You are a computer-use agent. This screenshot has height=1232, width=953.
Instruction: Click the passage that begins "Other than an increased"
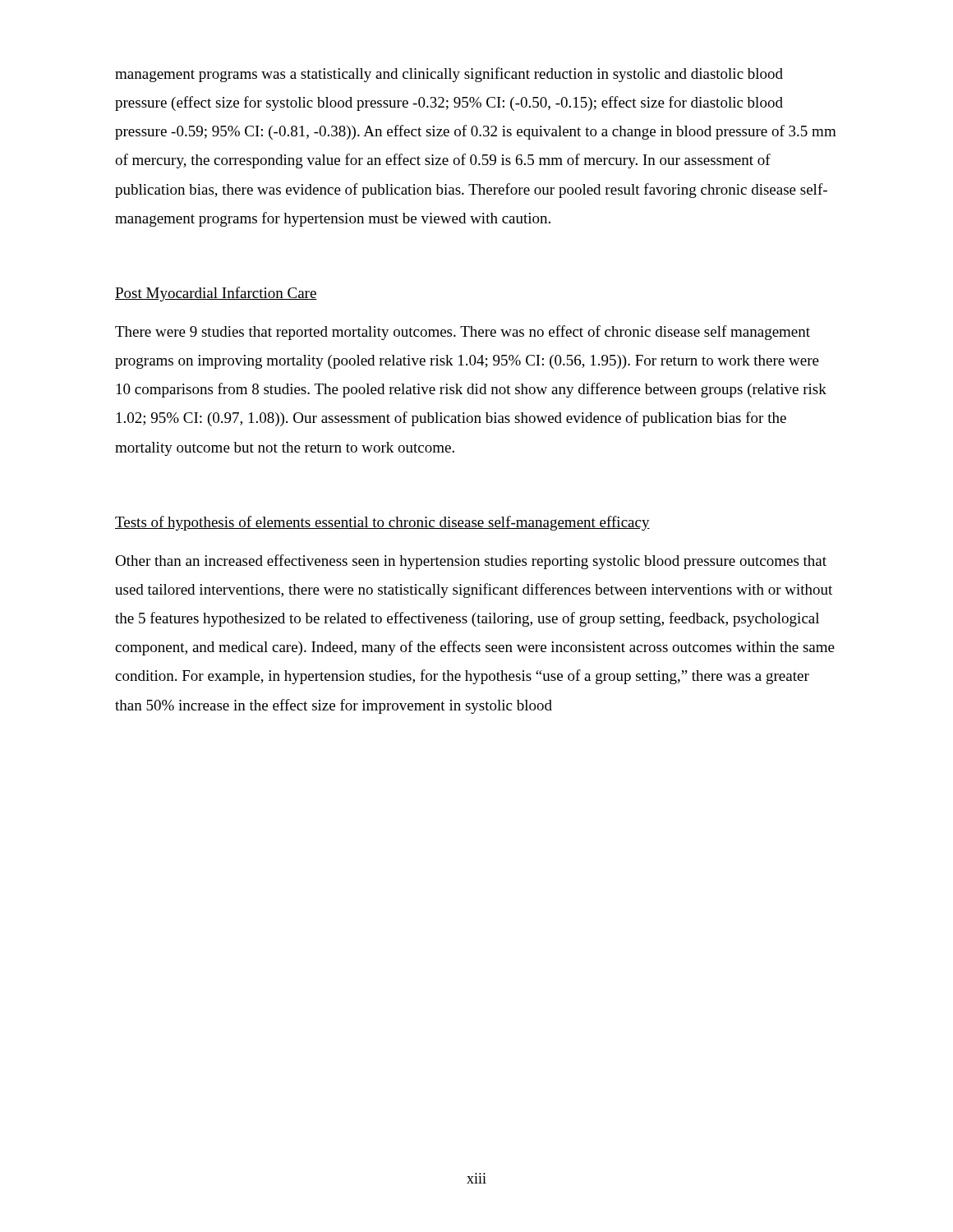(x=476, y=633)
